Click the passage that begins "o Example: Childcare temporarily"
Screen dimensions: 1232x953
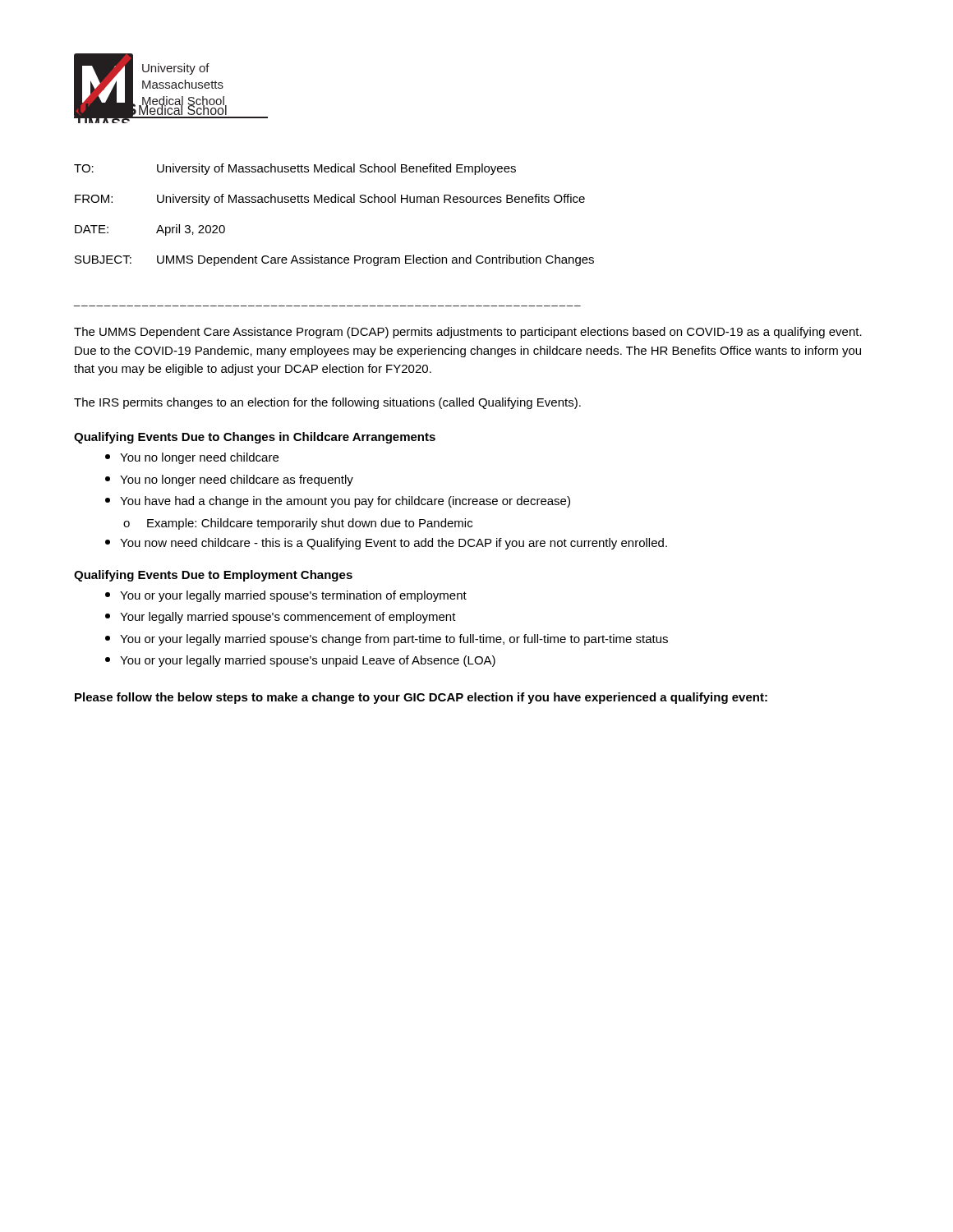[x=298, y=524]
